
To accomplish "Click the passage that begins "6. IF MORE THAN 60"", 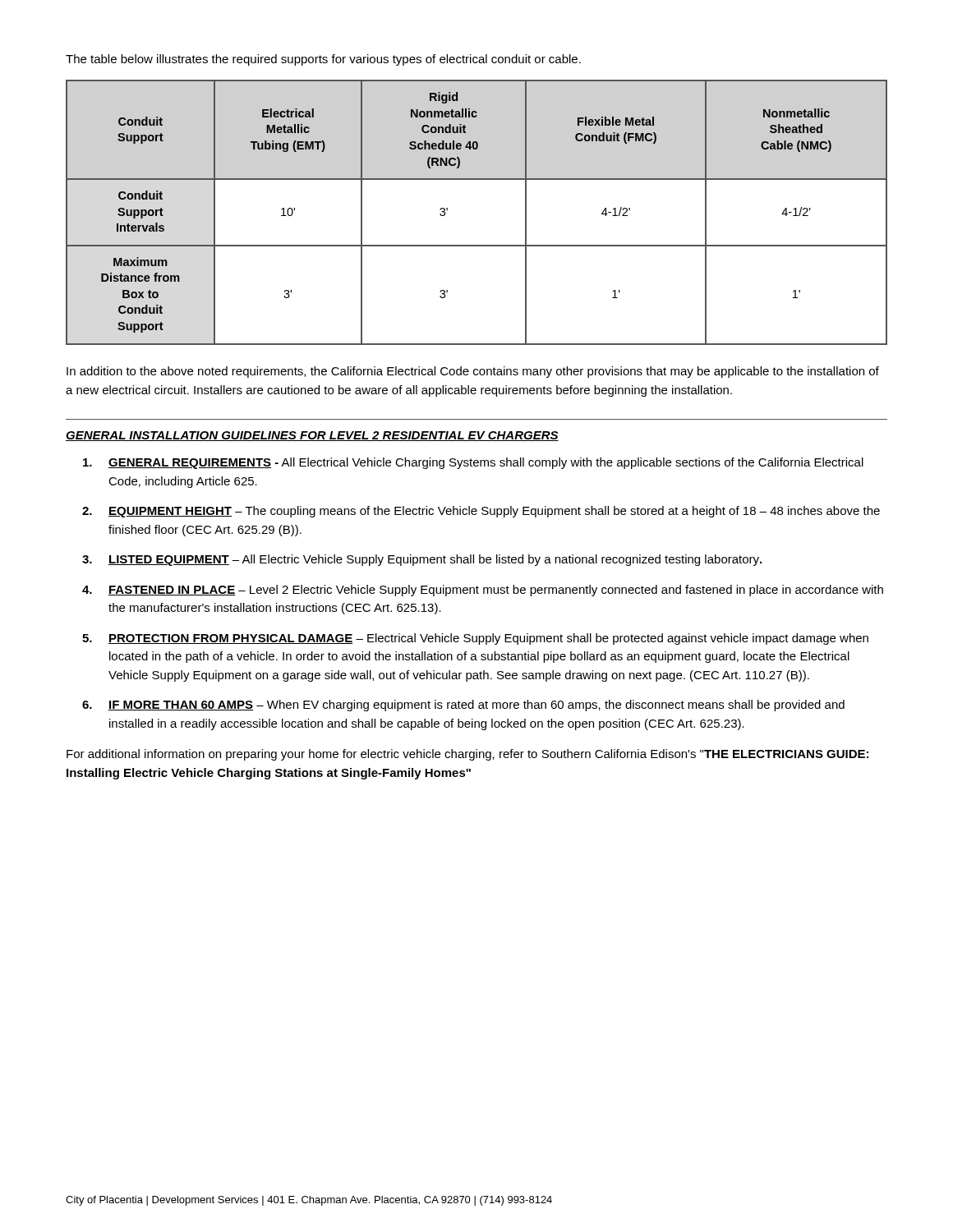I will (x=485, y=714).
